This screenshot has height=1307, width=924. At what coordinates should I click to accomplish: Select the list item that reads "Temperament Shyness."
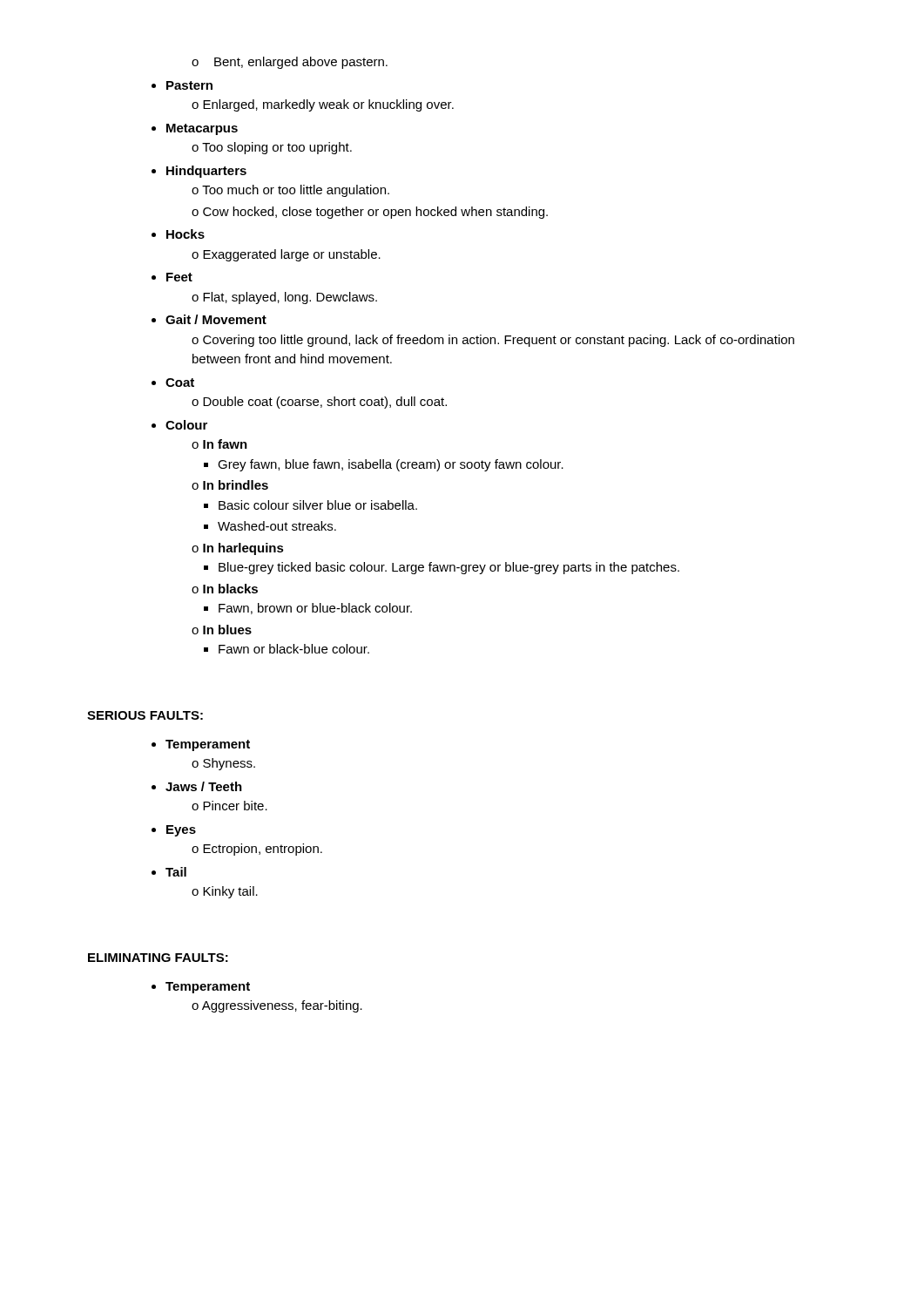(208, 745)
